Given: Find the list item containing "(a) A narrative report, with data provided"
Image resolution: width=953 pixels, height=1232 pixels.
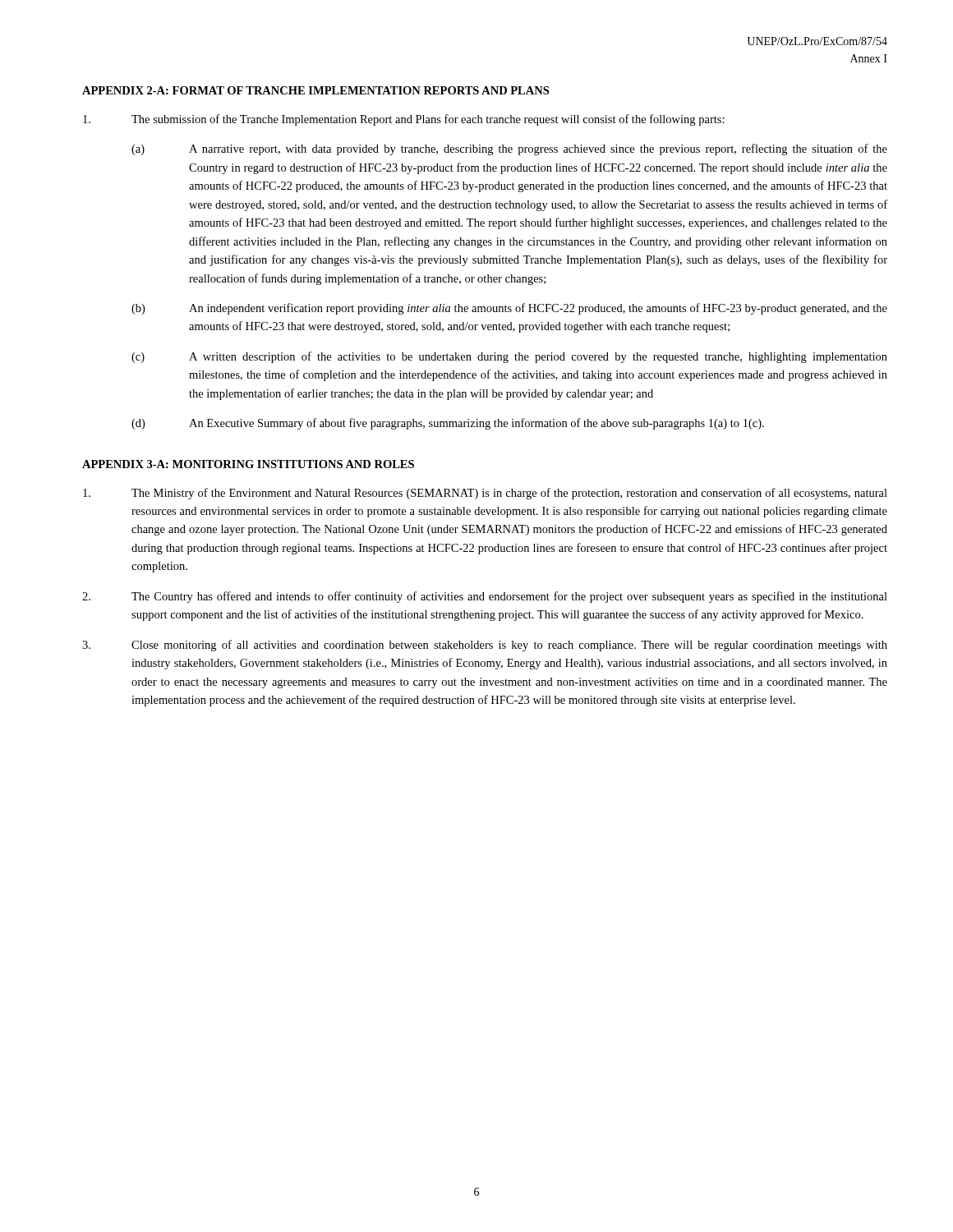Looking at the screenshot, I should coord(509,214).
